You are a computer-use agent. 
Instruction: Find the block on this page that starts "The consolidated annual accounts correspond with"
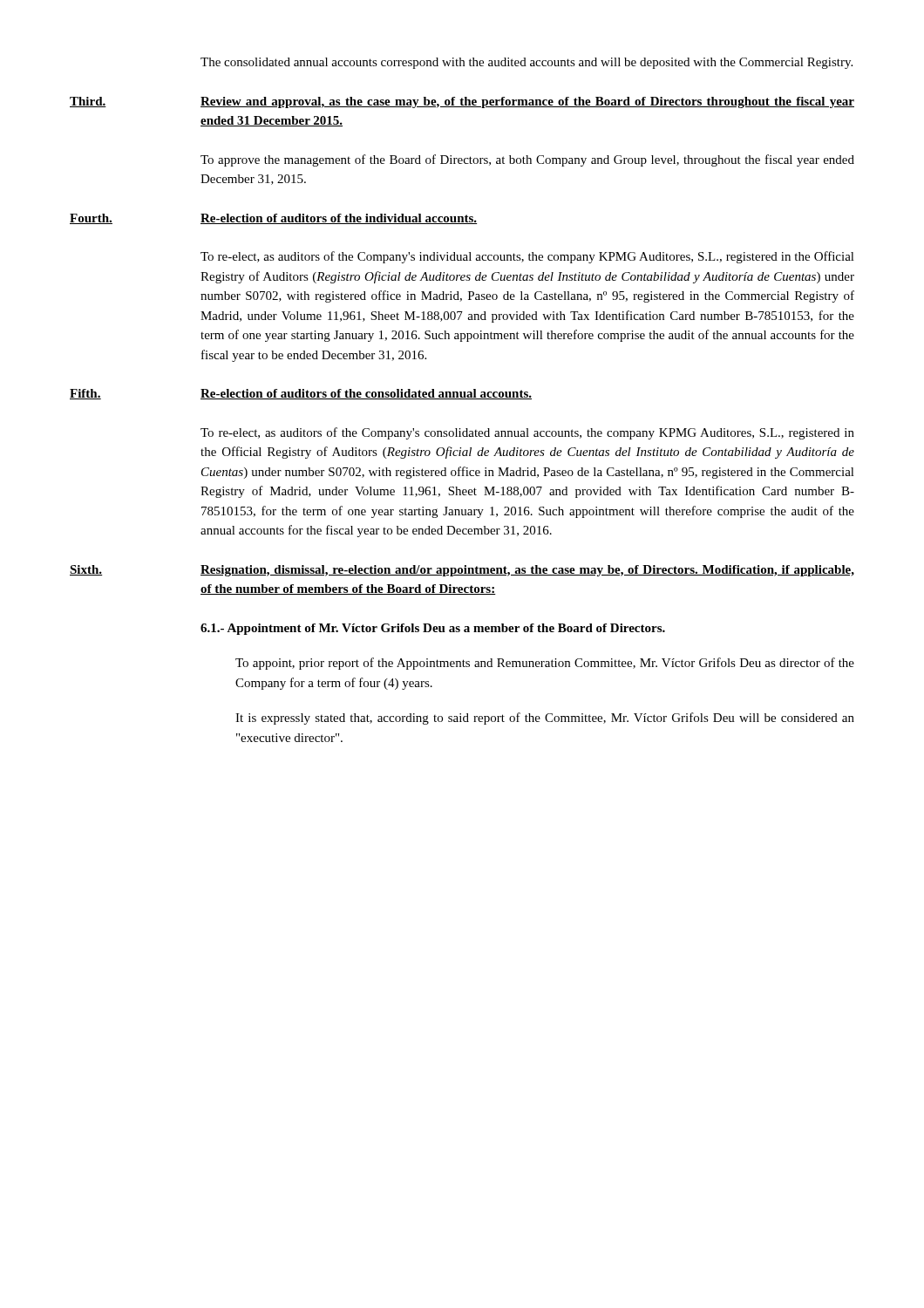(x=527, y=62)
